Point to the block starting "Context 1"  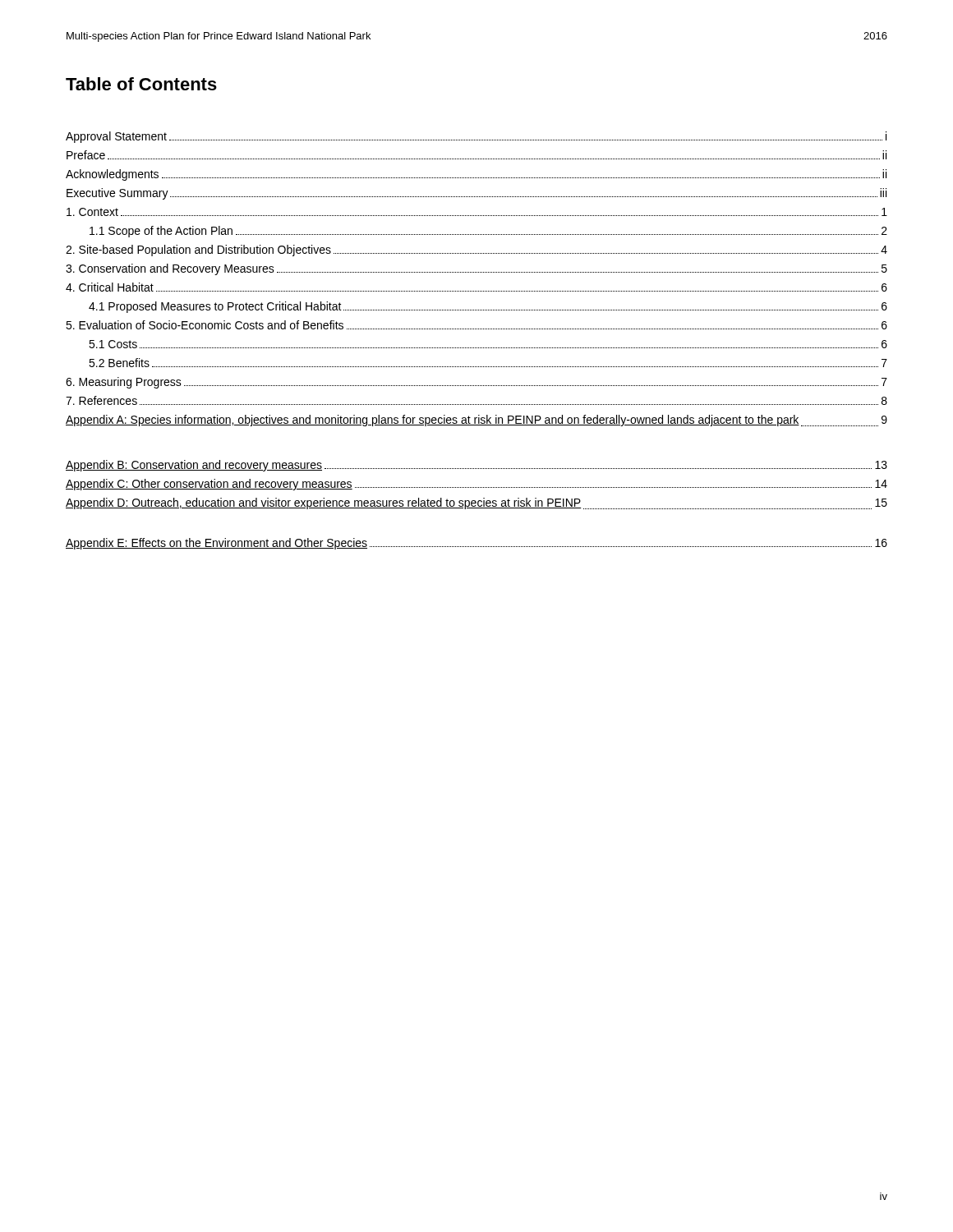tap(476, 212)
